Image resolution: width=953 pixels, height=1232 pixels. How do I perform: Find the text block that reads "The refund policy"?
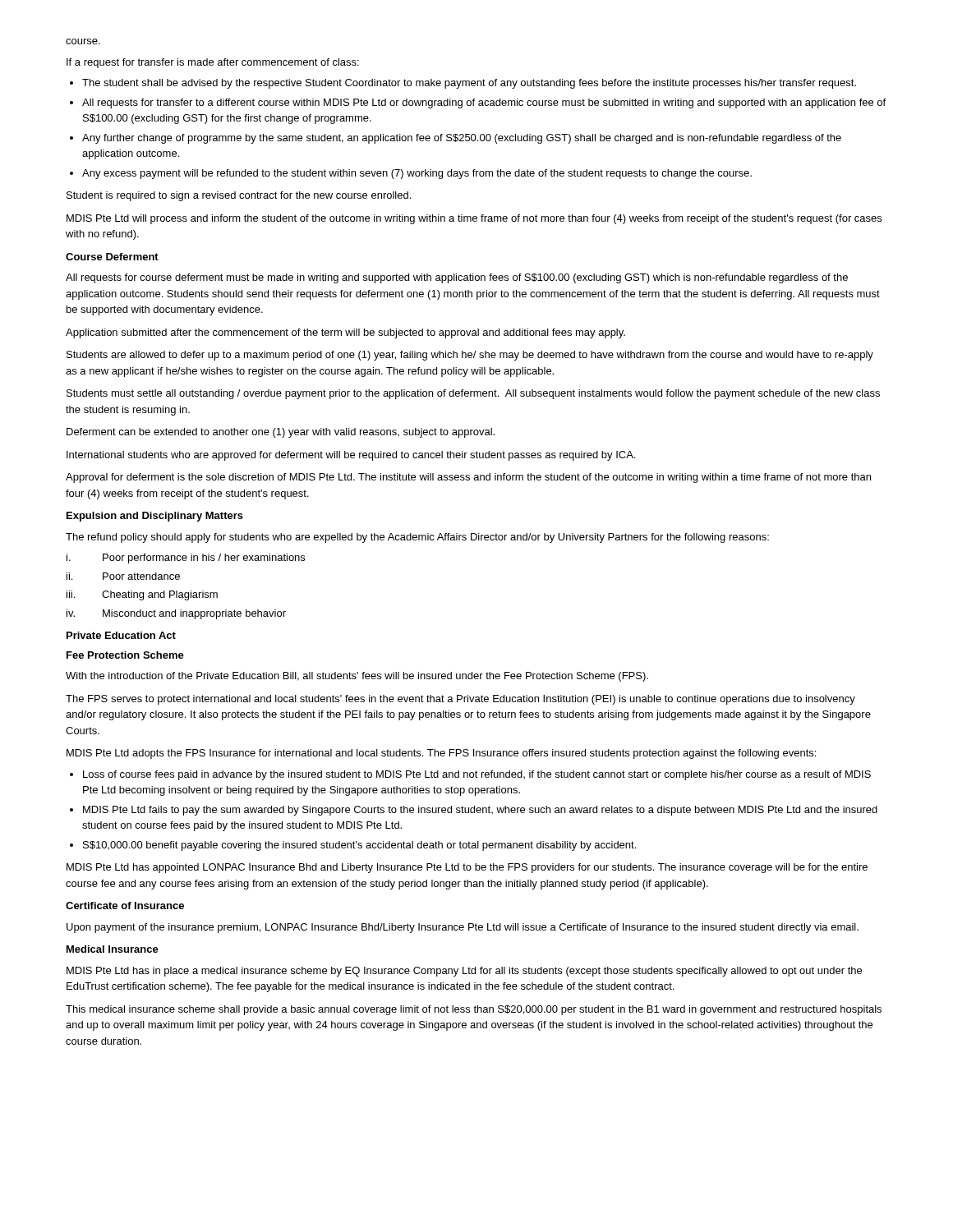418,536
